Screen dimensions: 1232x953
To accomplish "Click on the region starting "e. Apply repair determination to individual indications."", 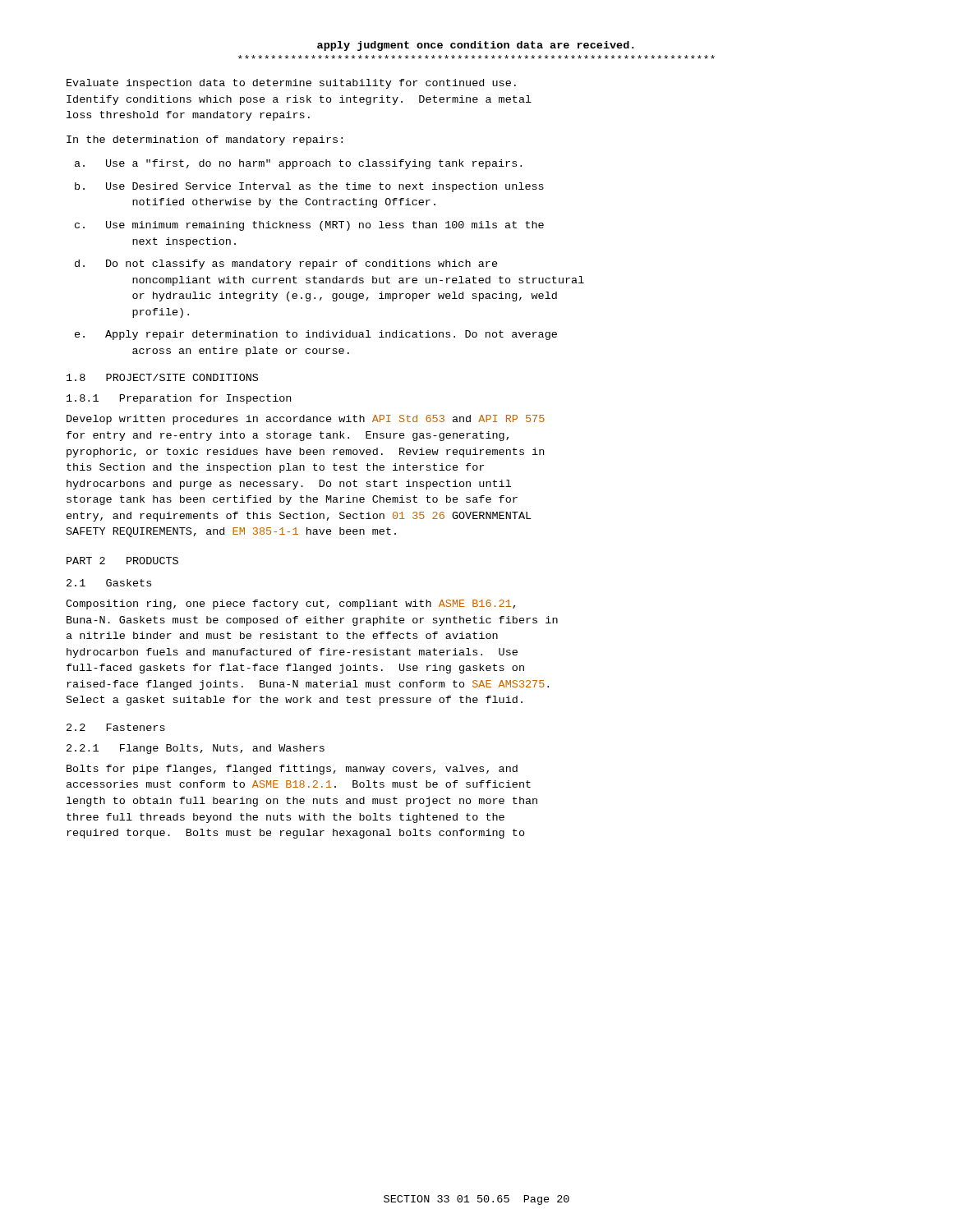I will 476,343.
